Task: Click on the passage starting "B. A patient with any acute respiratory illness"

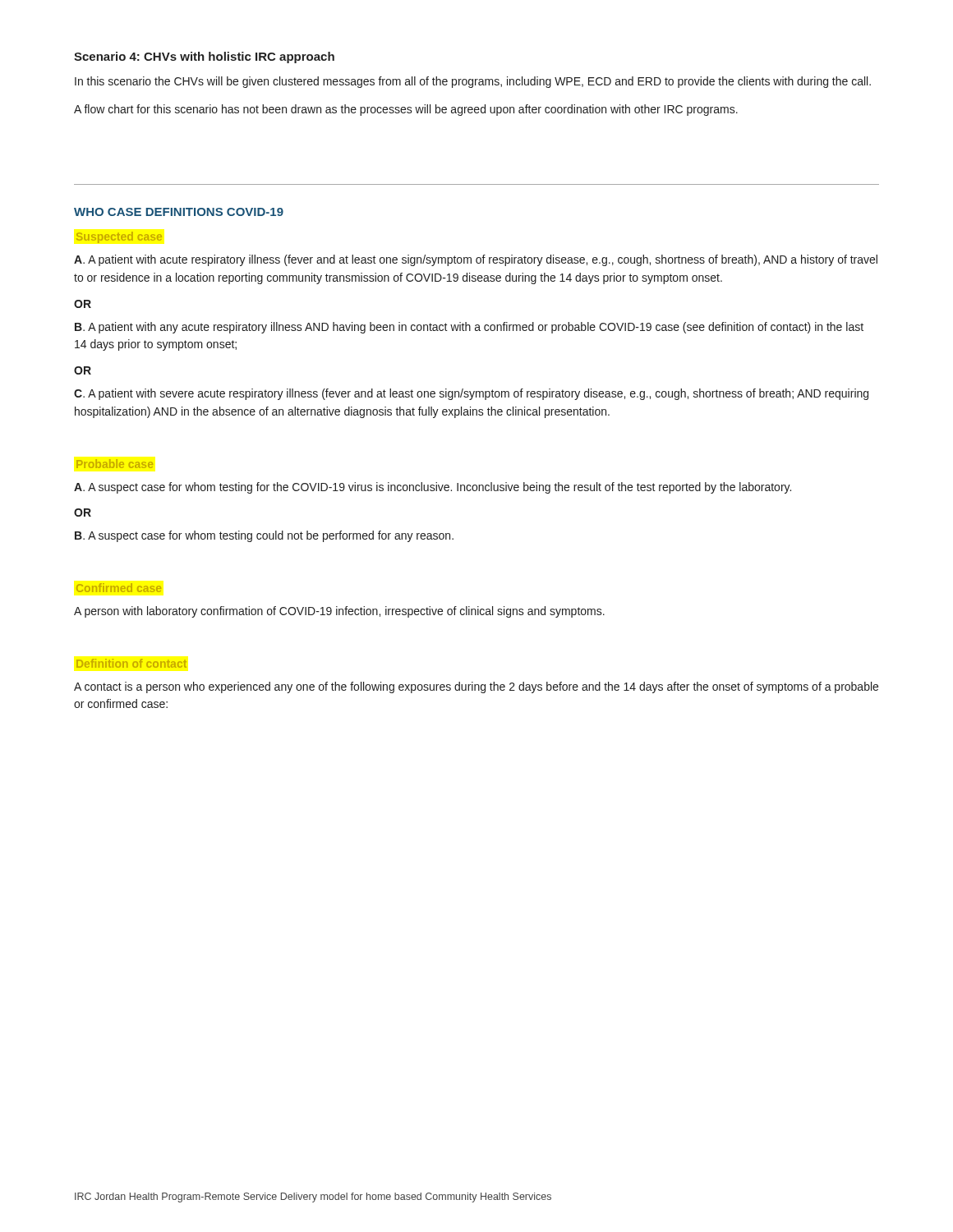Action: tap(469, 336)
